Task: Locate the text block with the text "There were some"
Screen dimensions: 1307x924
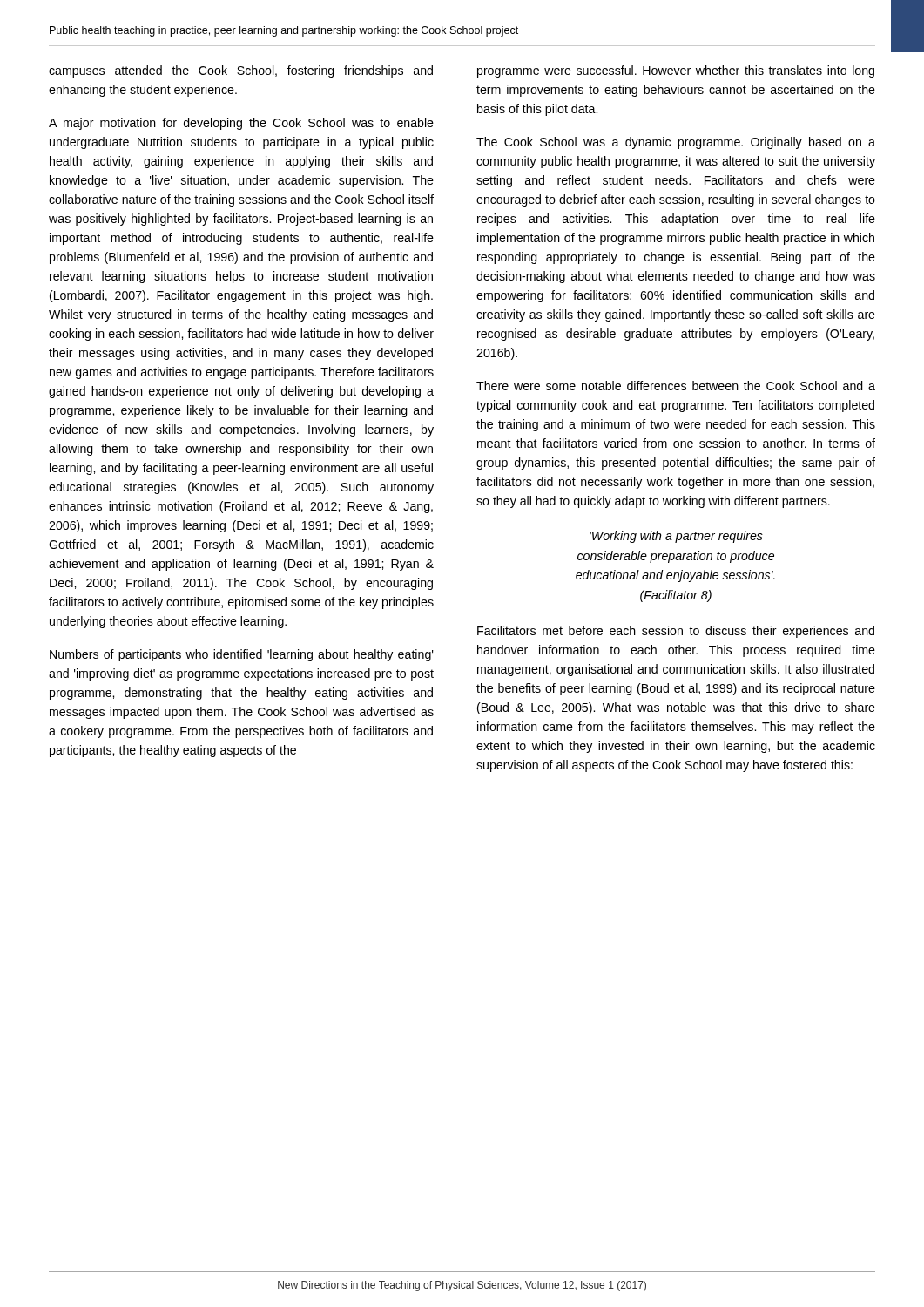Action: [676, 444]
